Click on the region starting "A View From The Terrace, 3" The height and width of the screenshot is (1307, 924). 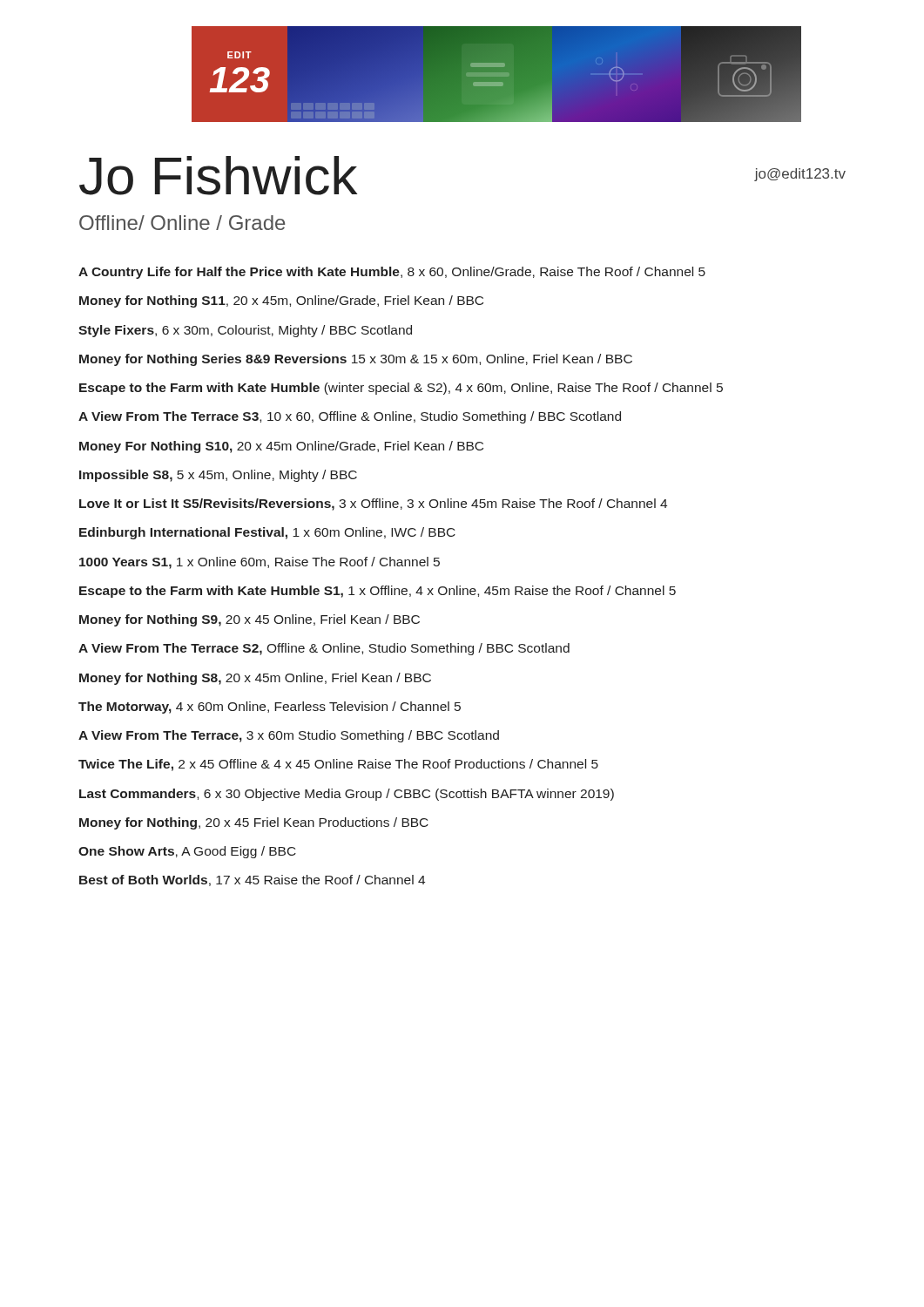pos(289,735)
